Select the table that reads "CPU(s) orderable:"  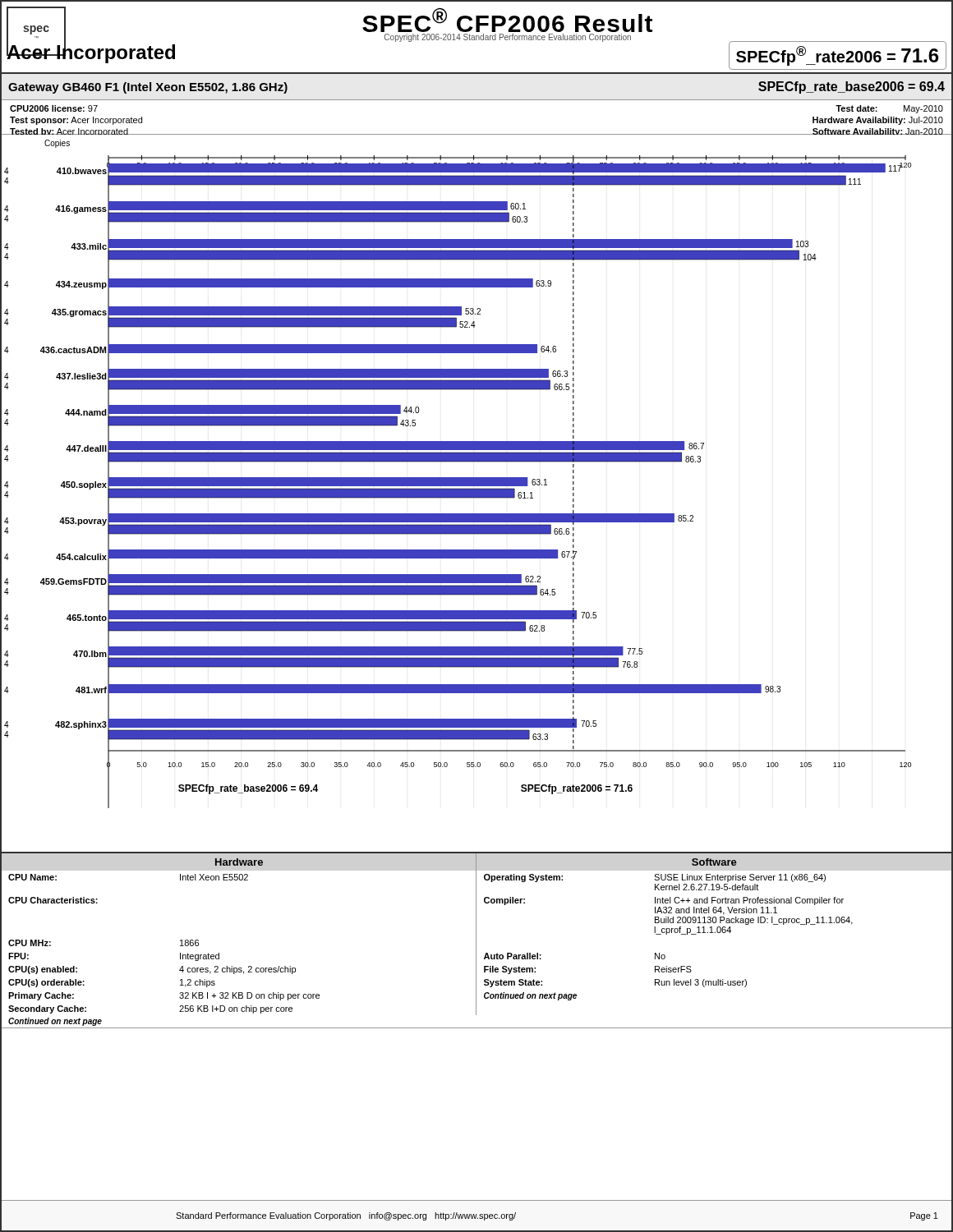click(x=476, y=940)
